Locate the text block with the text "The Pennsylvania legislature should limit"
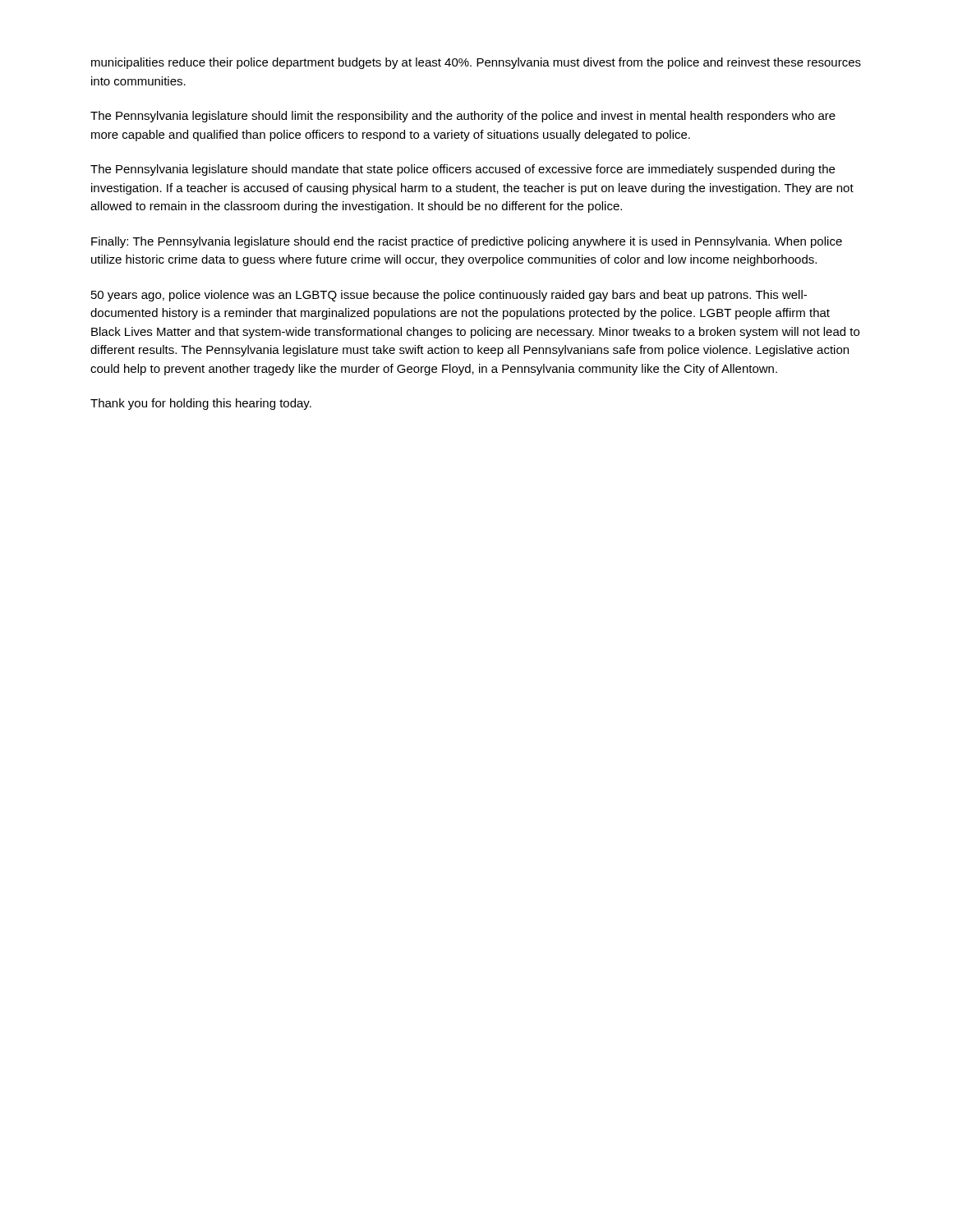Screen dimensions: 1232x953 463,125
